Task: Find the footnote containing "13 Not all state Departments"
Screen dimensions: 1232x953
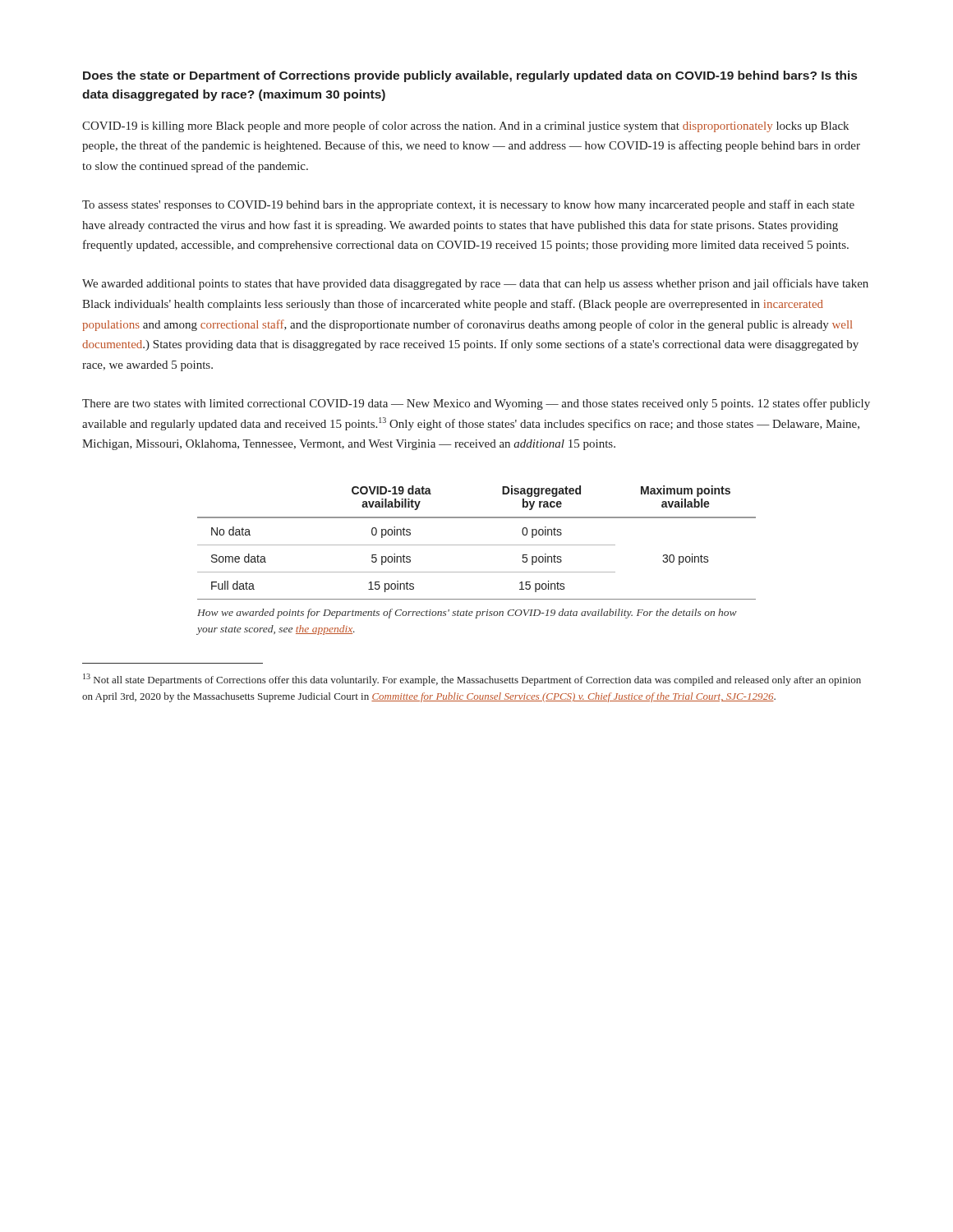Action: tap(472, 687)
